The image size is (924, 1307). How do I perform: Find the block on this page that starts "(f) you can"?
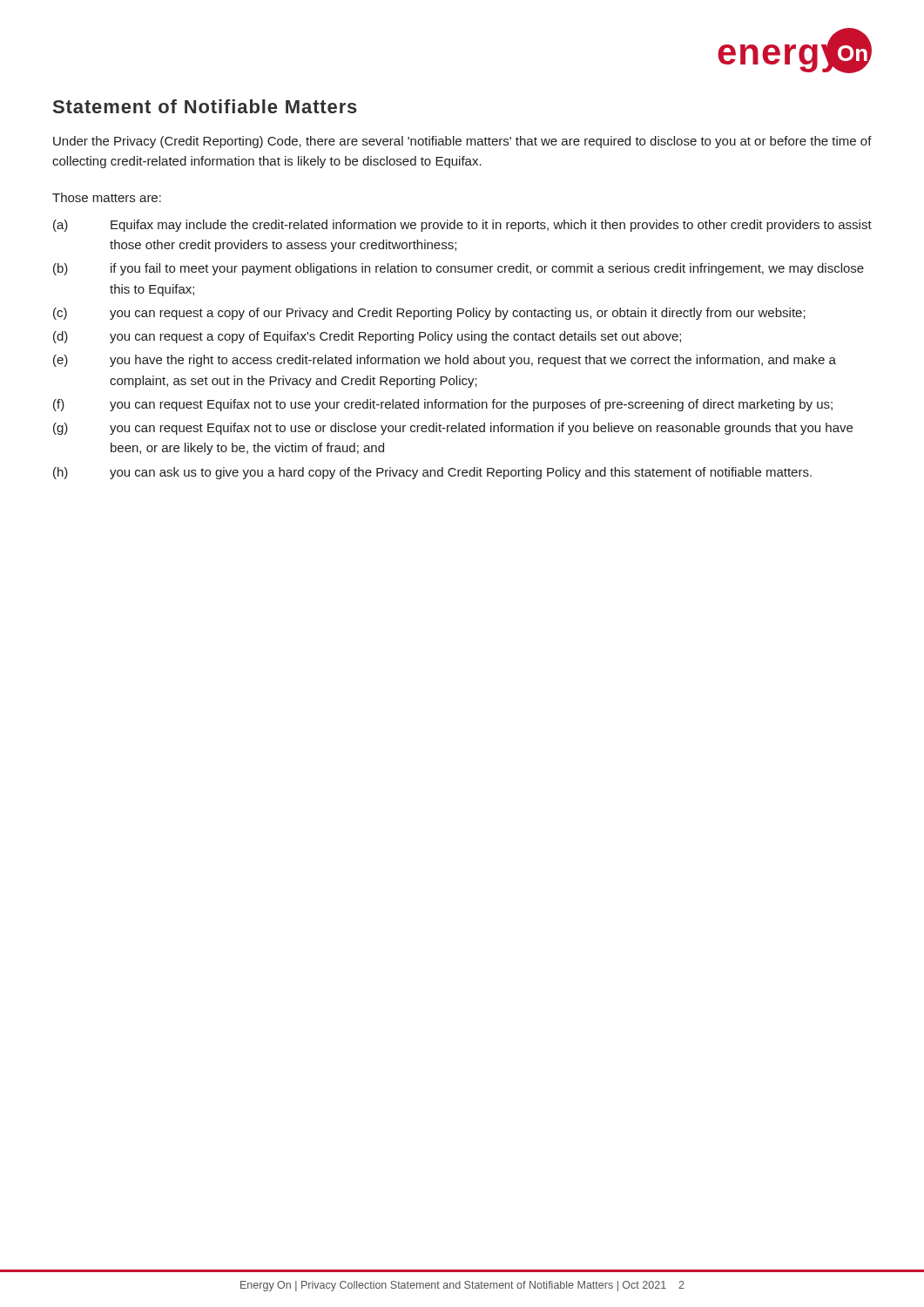pos(462,404)
